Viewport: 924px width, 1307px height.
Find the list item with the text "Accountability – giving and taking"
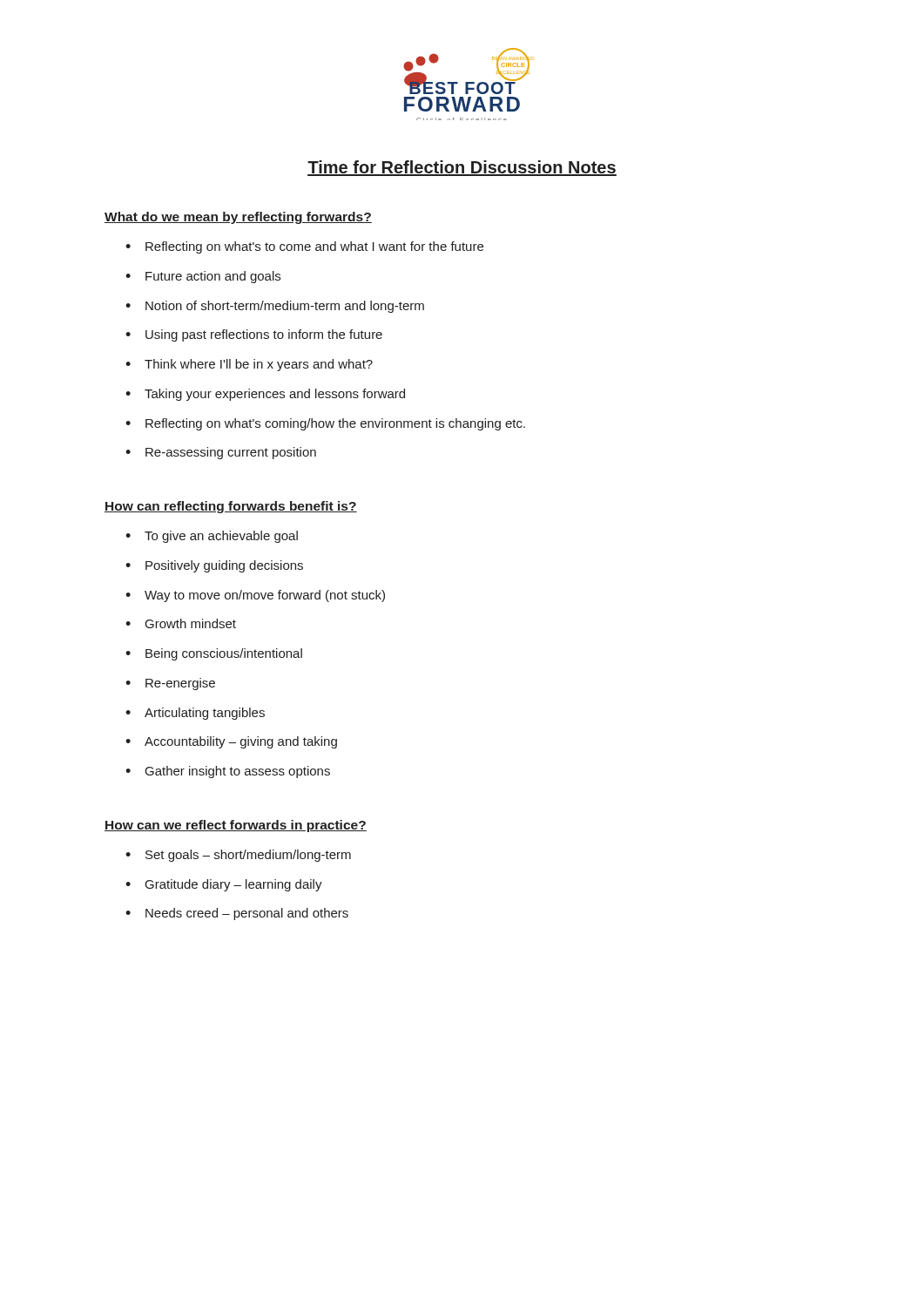point(241,741)
